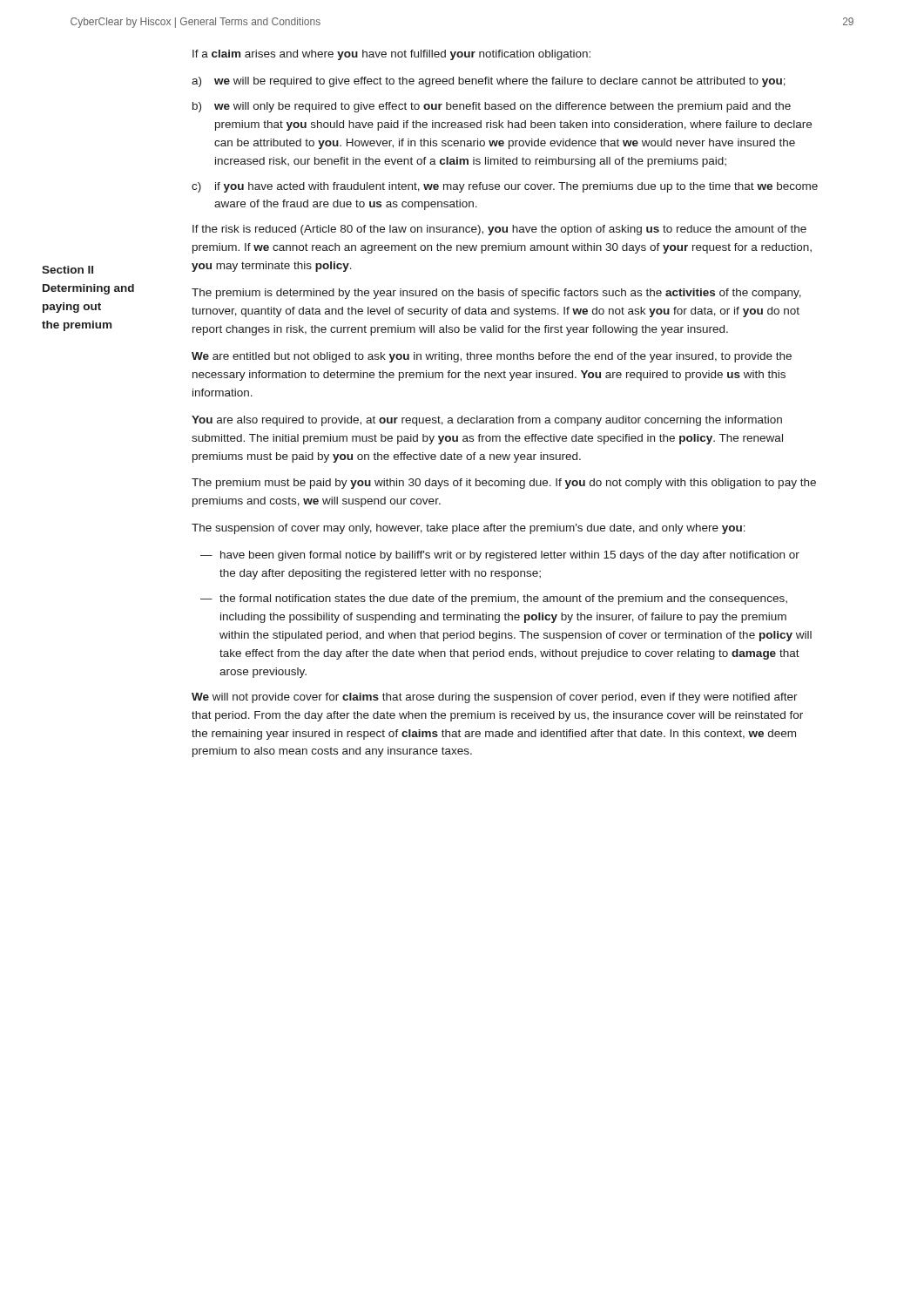Find the block starting "The suspension of cover may only, however, take"
The image size is (924, 1307).
[469, 528]
